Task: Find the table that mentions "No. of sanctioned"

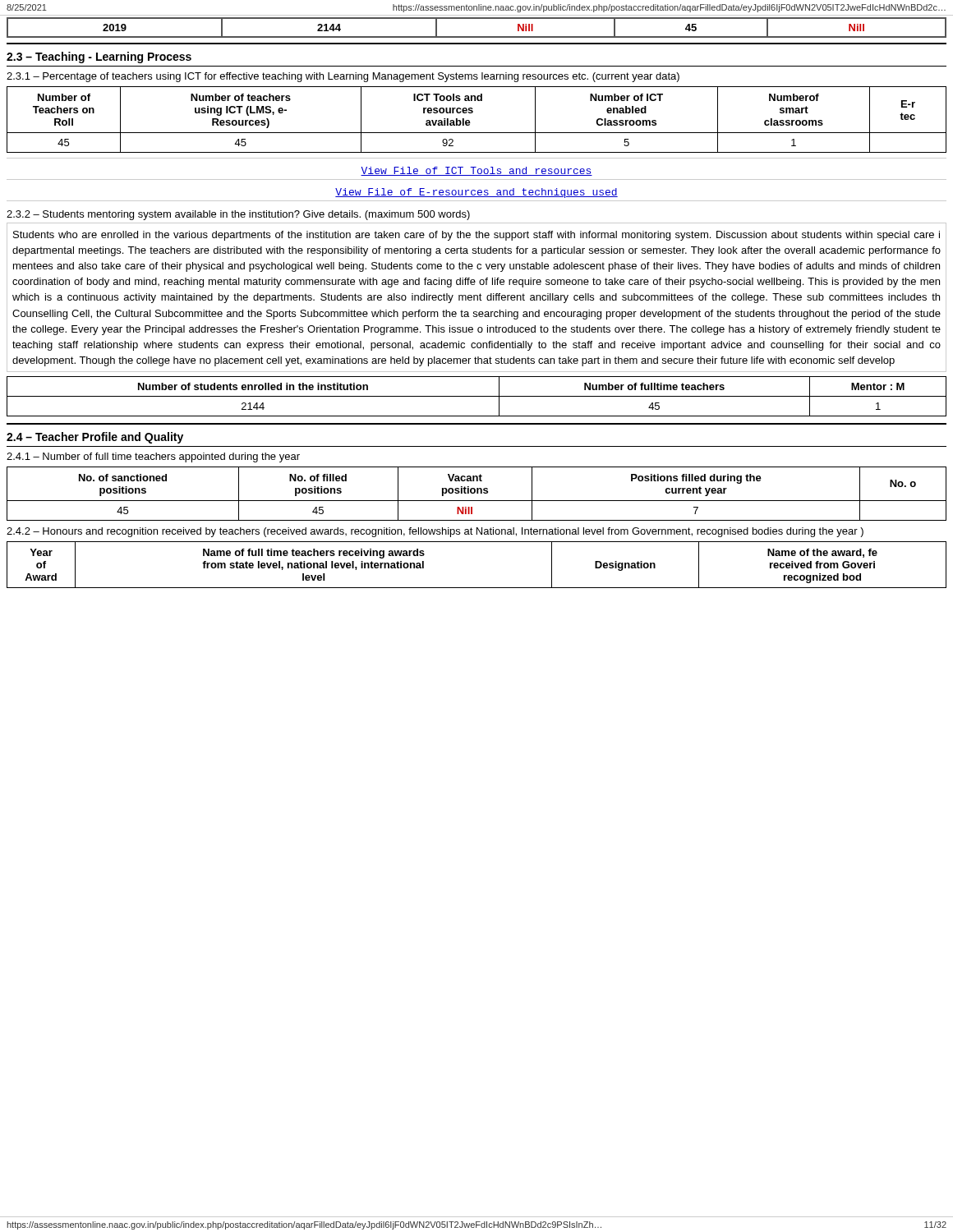Action: [x=476, y=494]
